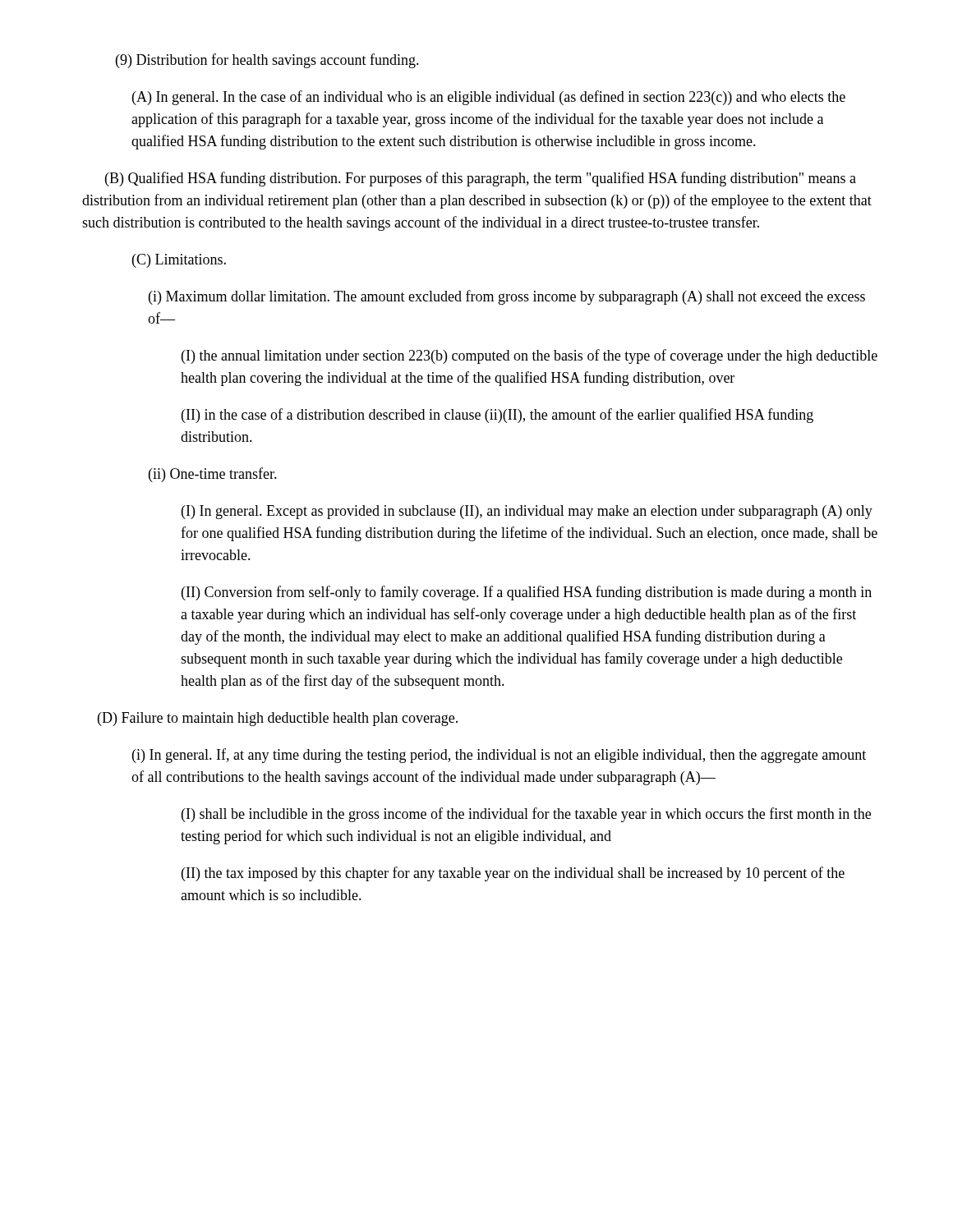Click the passage that begins "(I) the annual"
The height and width of the screenshot is (1232, 953).
pos(529,367)
